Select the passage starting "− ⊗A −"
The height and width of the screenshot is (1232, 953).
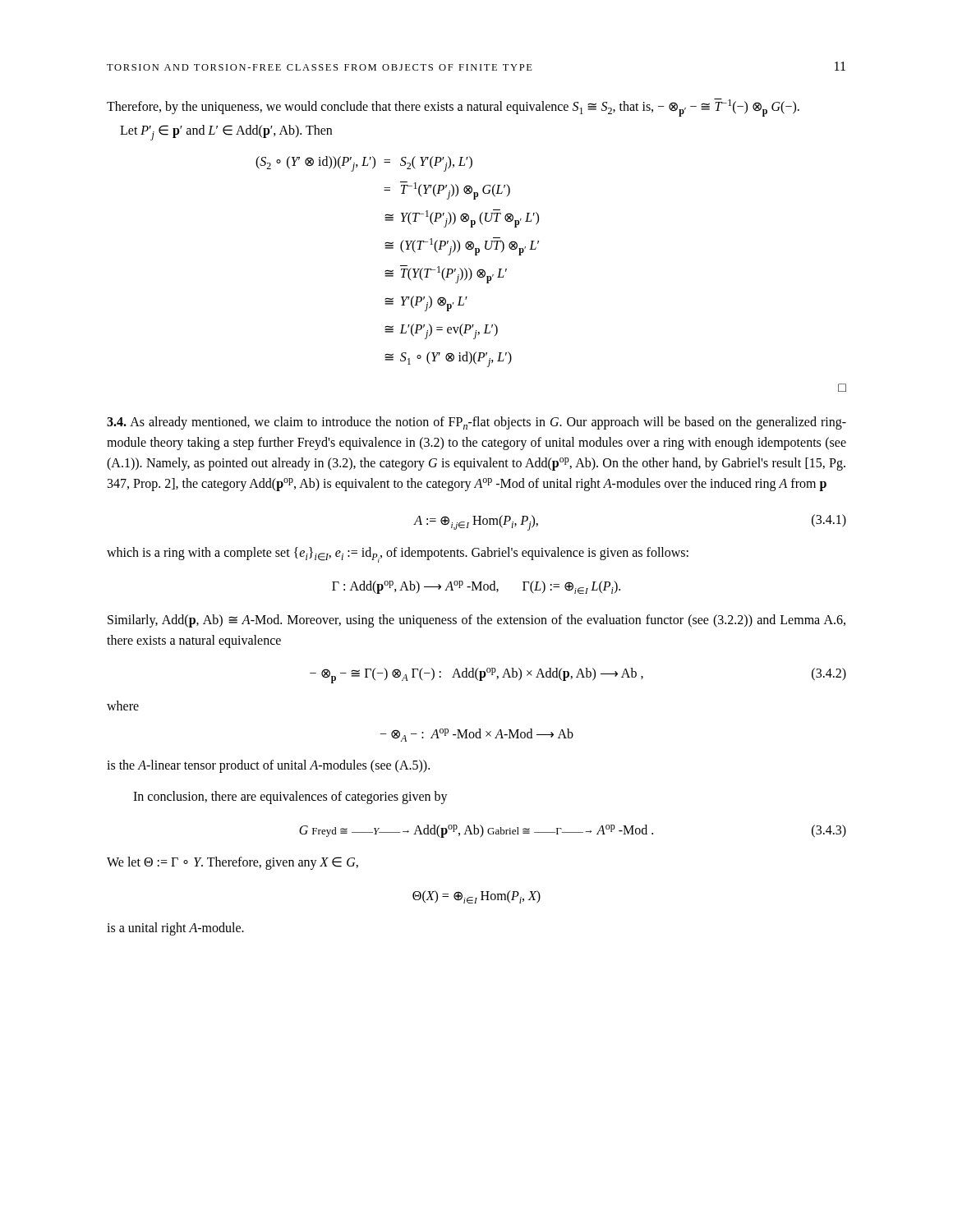(476, 734)
